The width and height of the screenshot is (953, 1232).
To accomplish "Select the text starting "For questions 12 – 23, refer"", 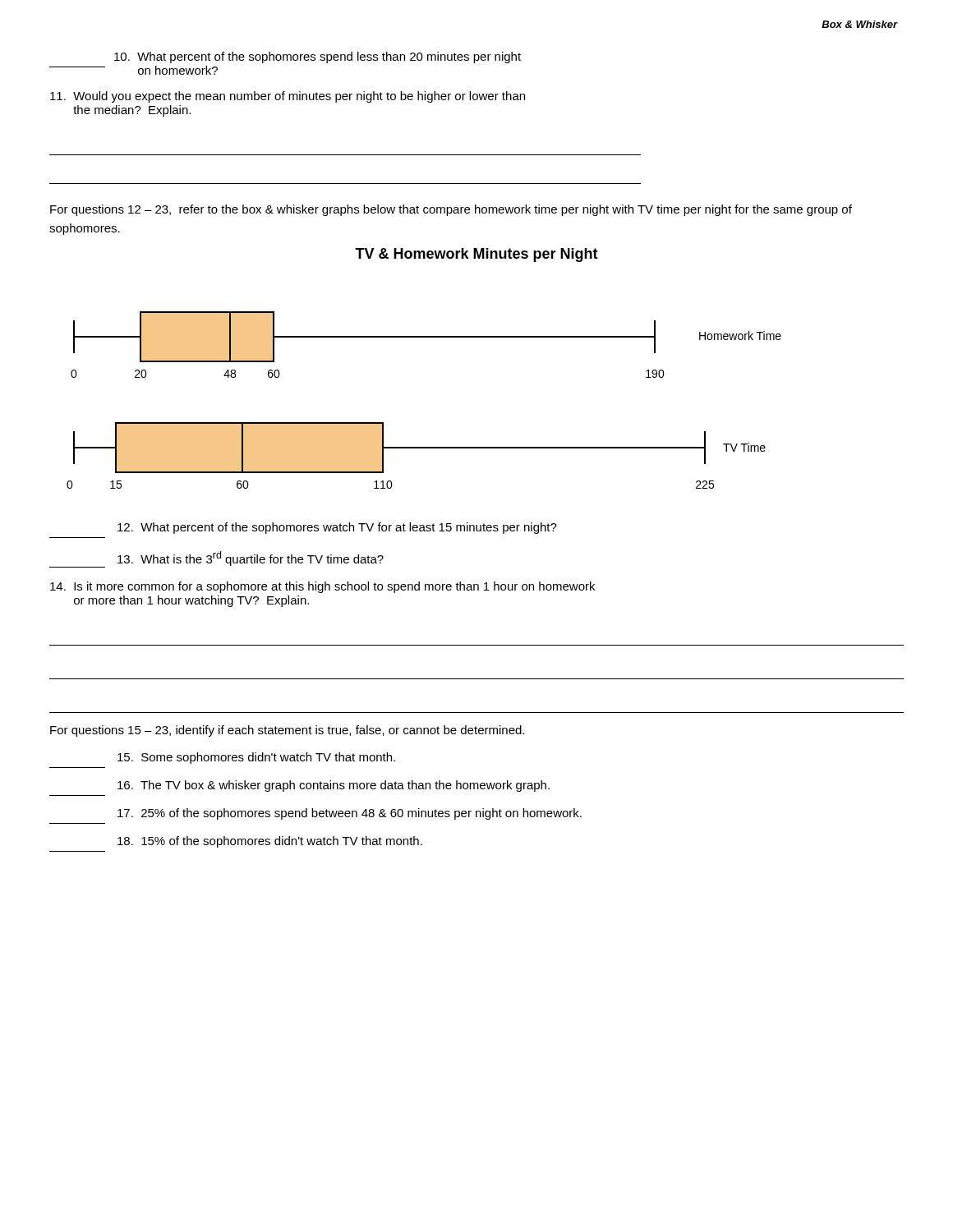I will [x=451, y=218].
